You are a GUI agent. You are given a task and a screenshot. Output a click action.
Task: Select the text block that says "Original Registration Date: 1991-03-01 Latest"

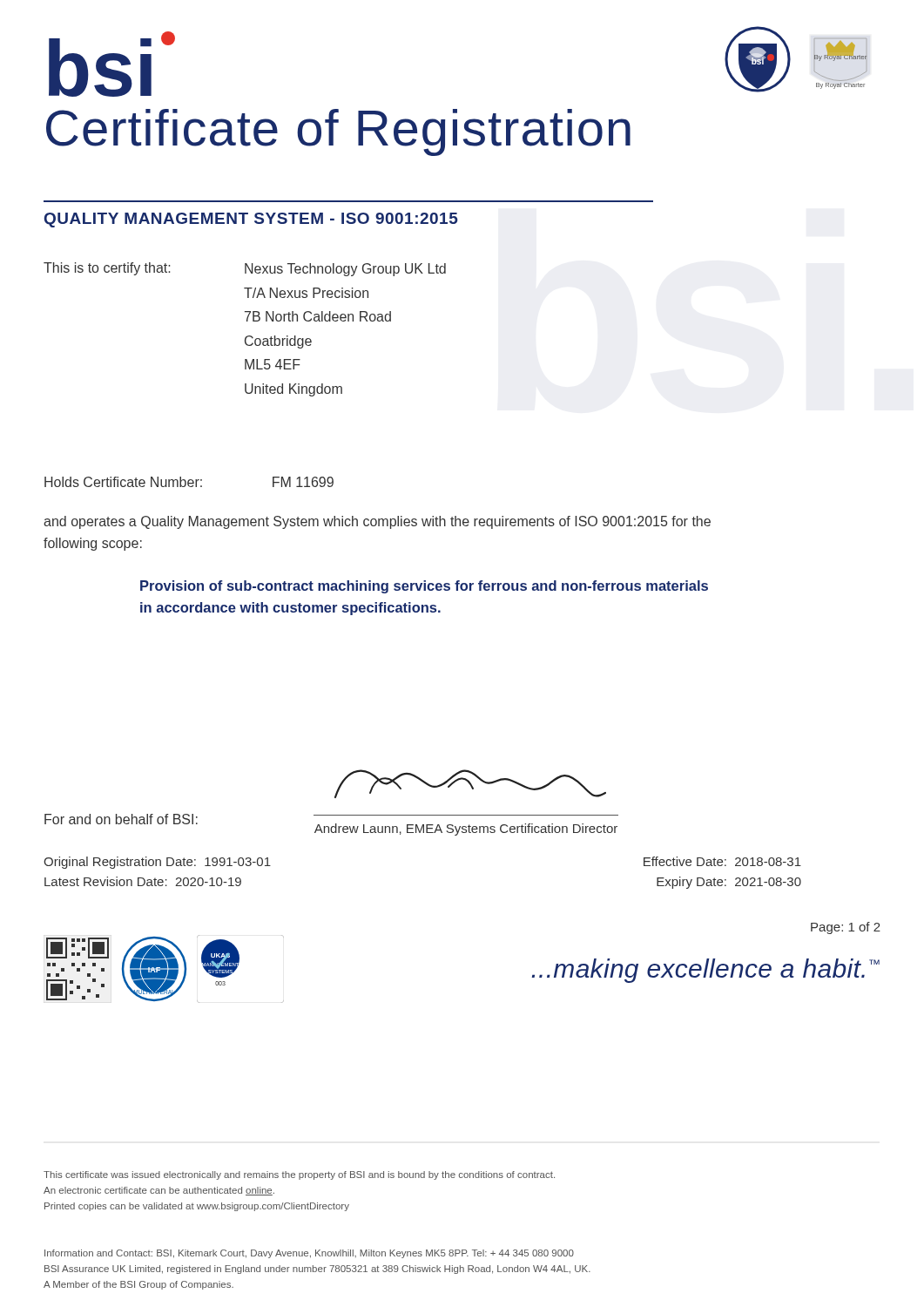(235, 871)
